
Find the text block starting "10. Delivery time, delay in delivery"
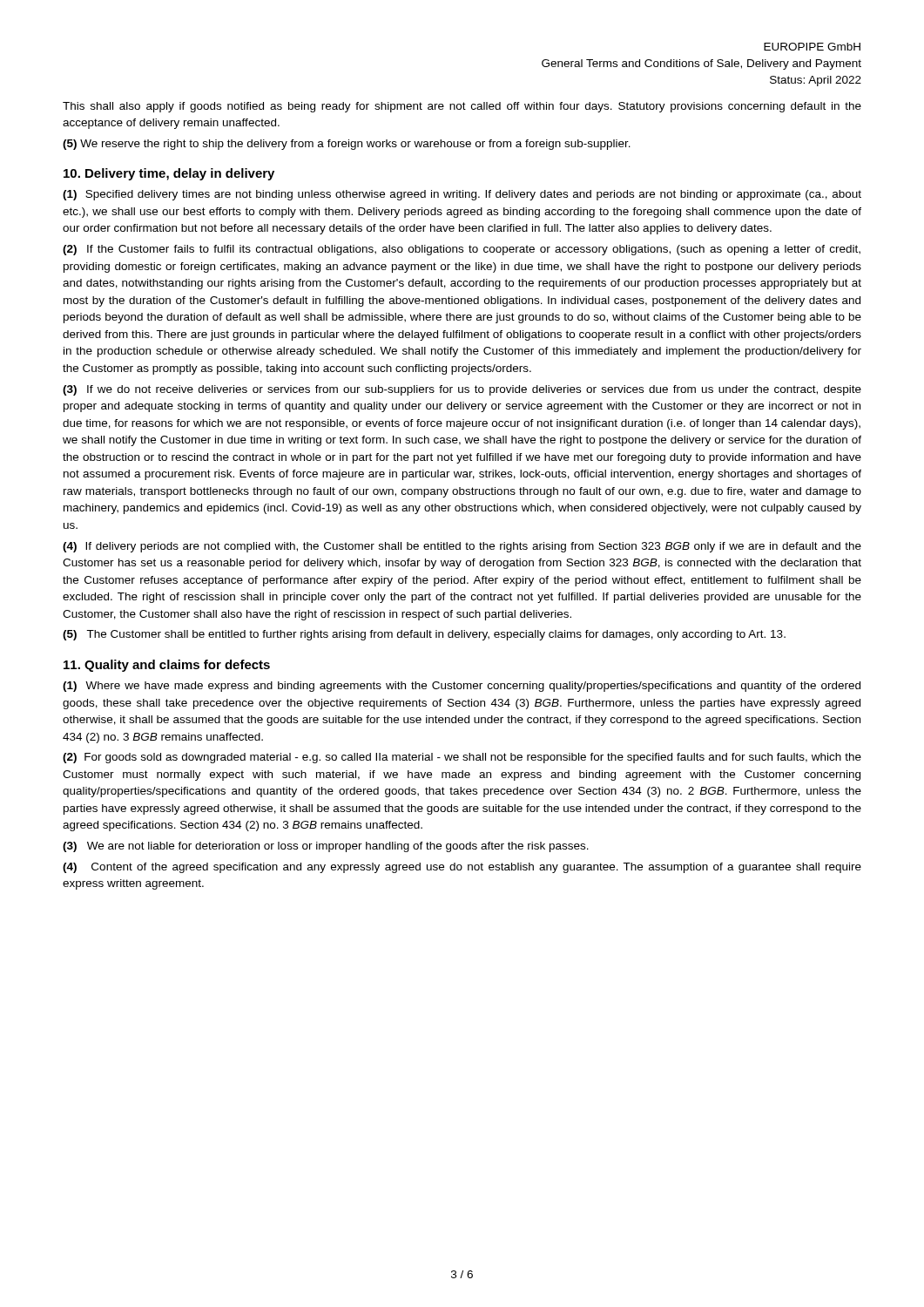(x=169, y=173)
